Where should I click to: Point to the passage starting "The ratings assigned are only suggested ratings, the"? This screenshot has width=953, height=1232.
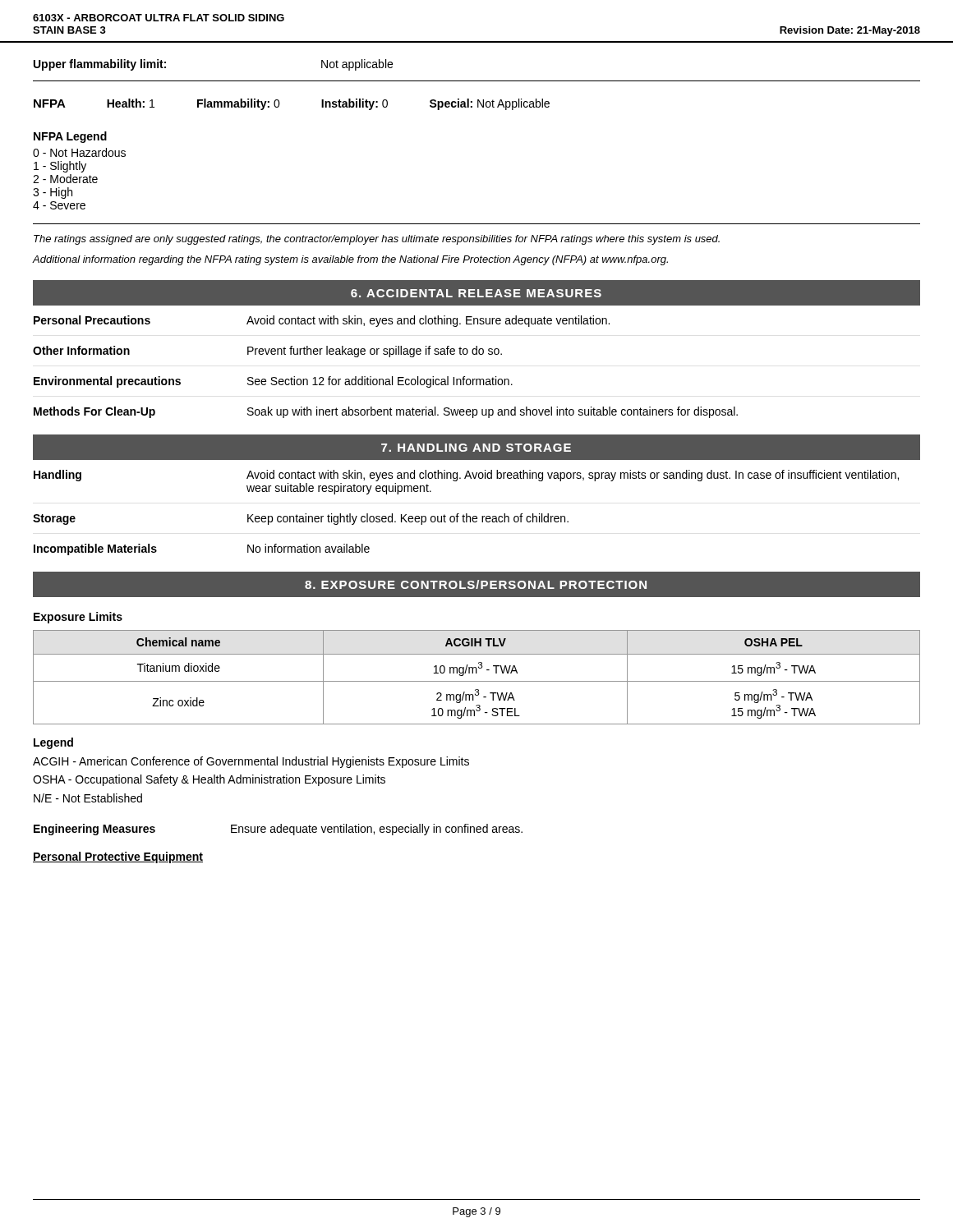pos(377,239)
